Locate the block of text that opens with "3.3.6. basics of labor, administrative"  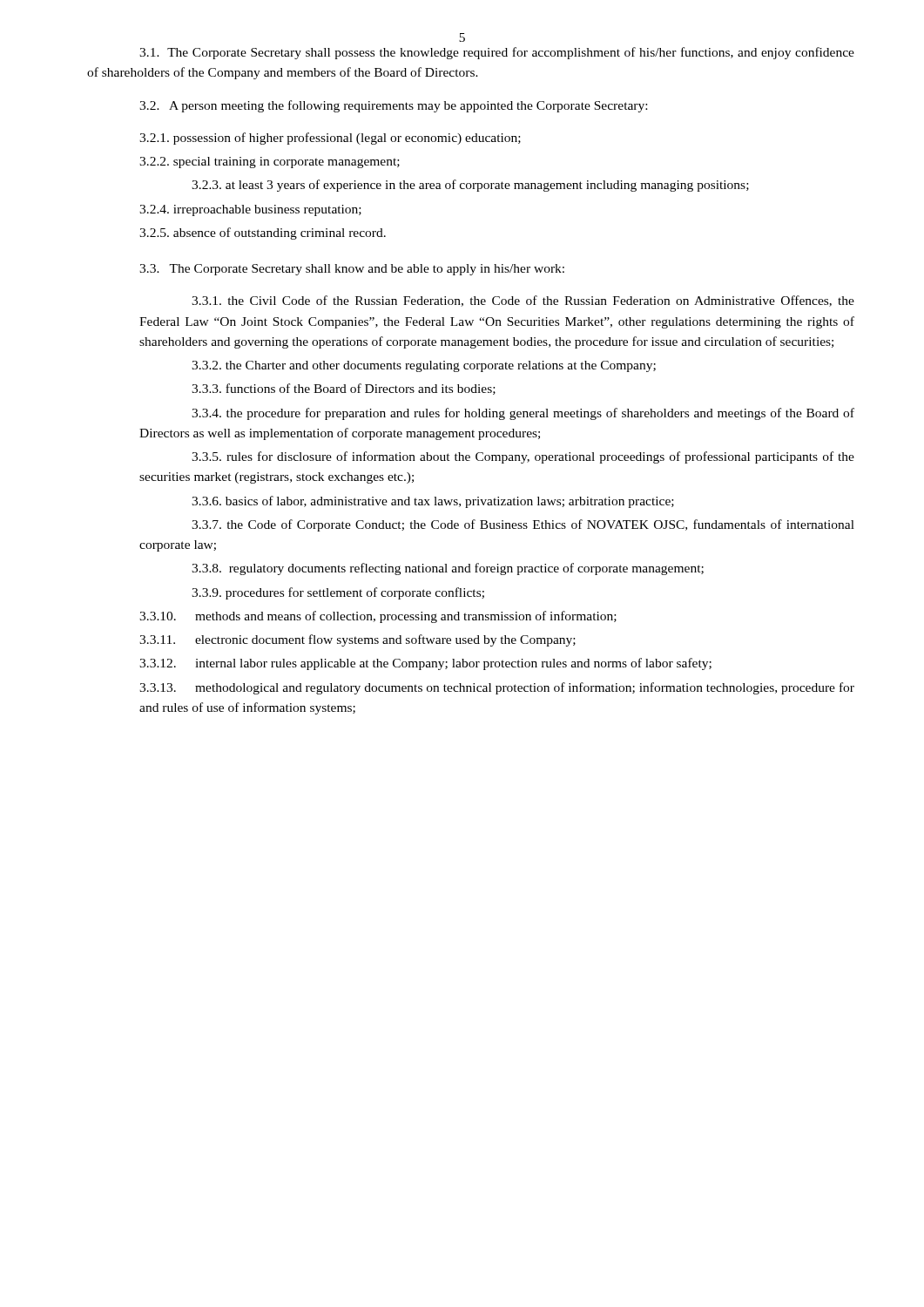[497, 500]
